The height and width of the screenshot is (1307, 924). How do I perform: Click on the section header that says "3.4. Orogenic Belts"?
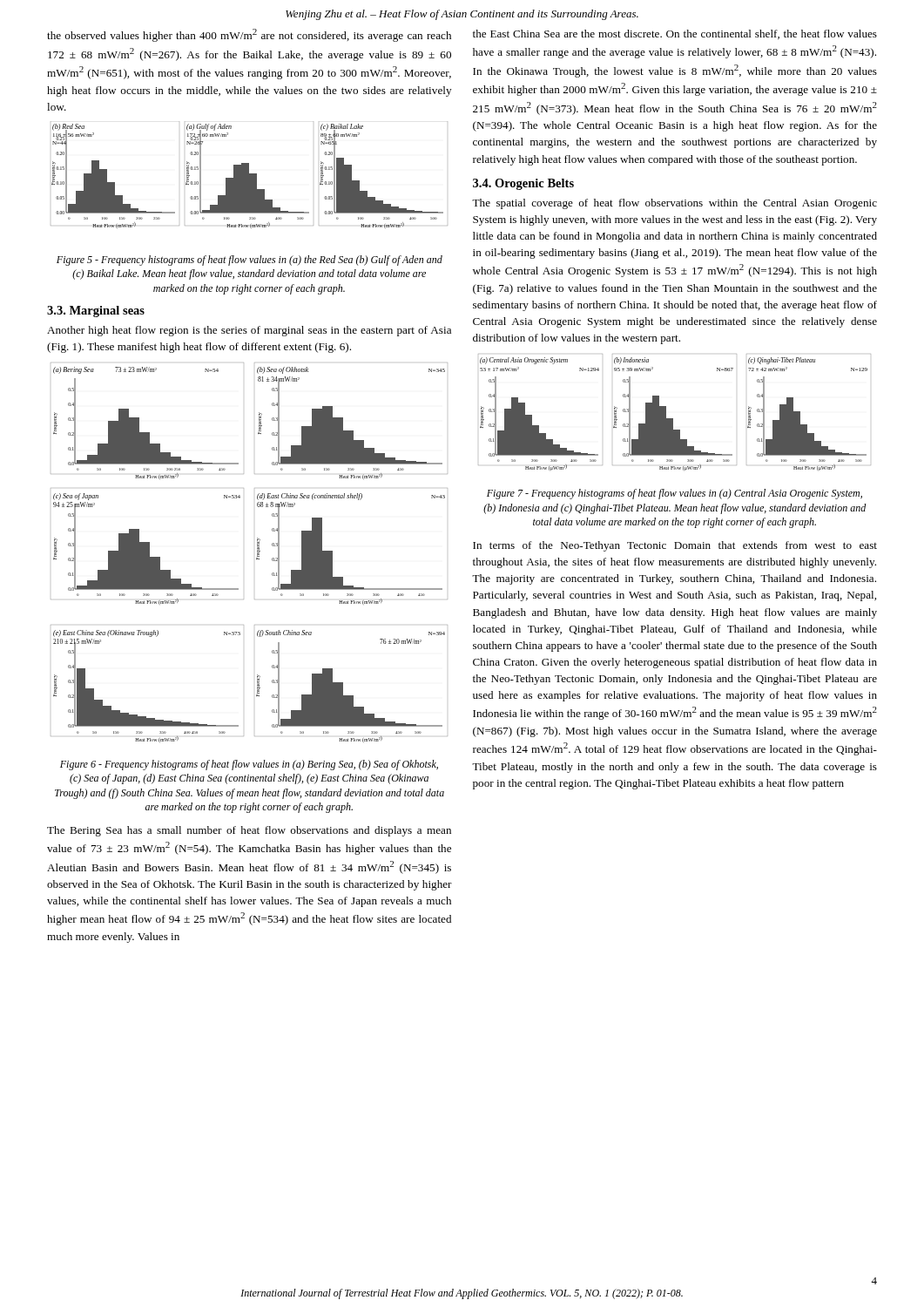click(523, 183)
